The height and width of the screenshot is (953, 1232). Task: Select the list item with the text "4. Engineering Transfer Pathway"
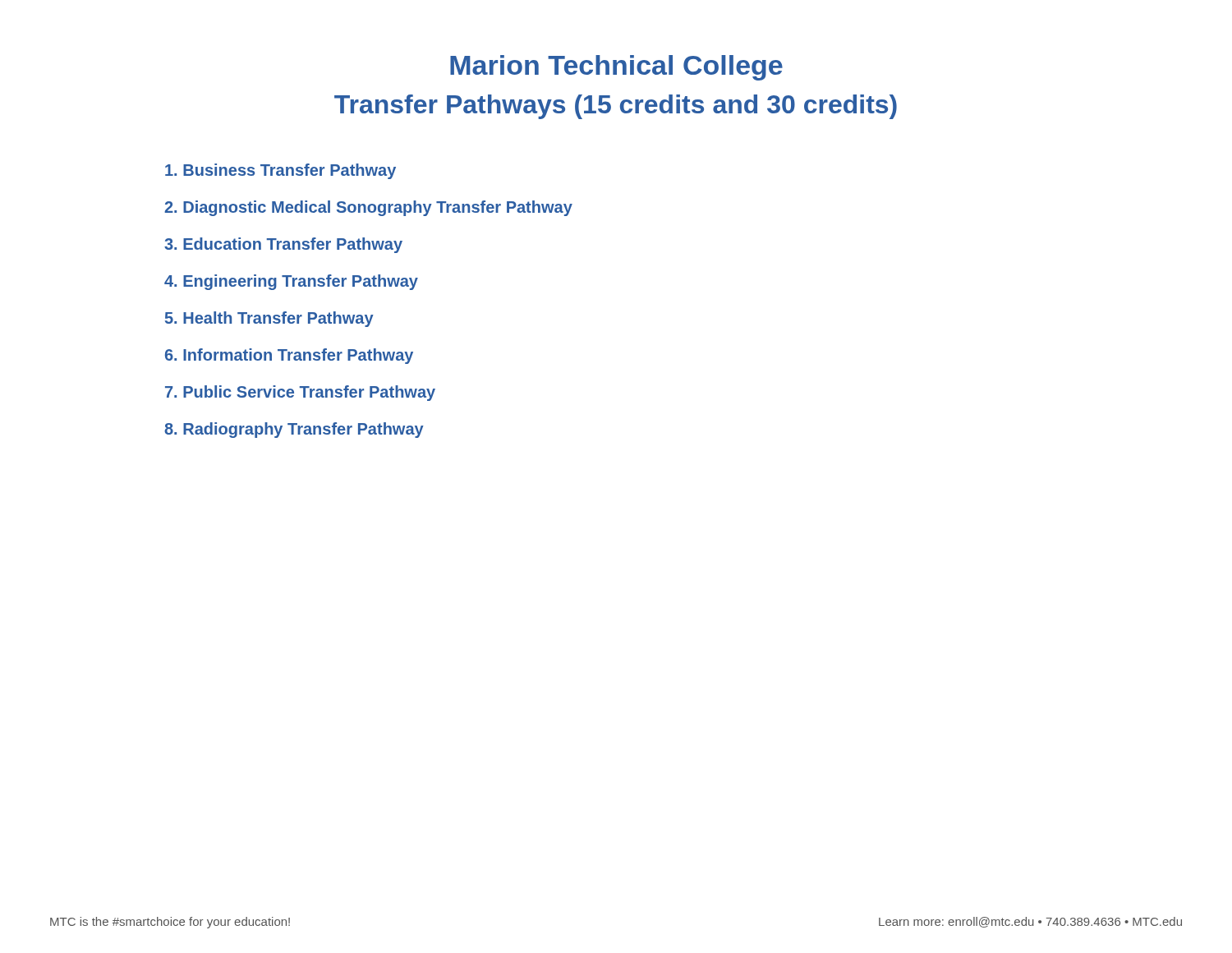(x=291, y=281)
